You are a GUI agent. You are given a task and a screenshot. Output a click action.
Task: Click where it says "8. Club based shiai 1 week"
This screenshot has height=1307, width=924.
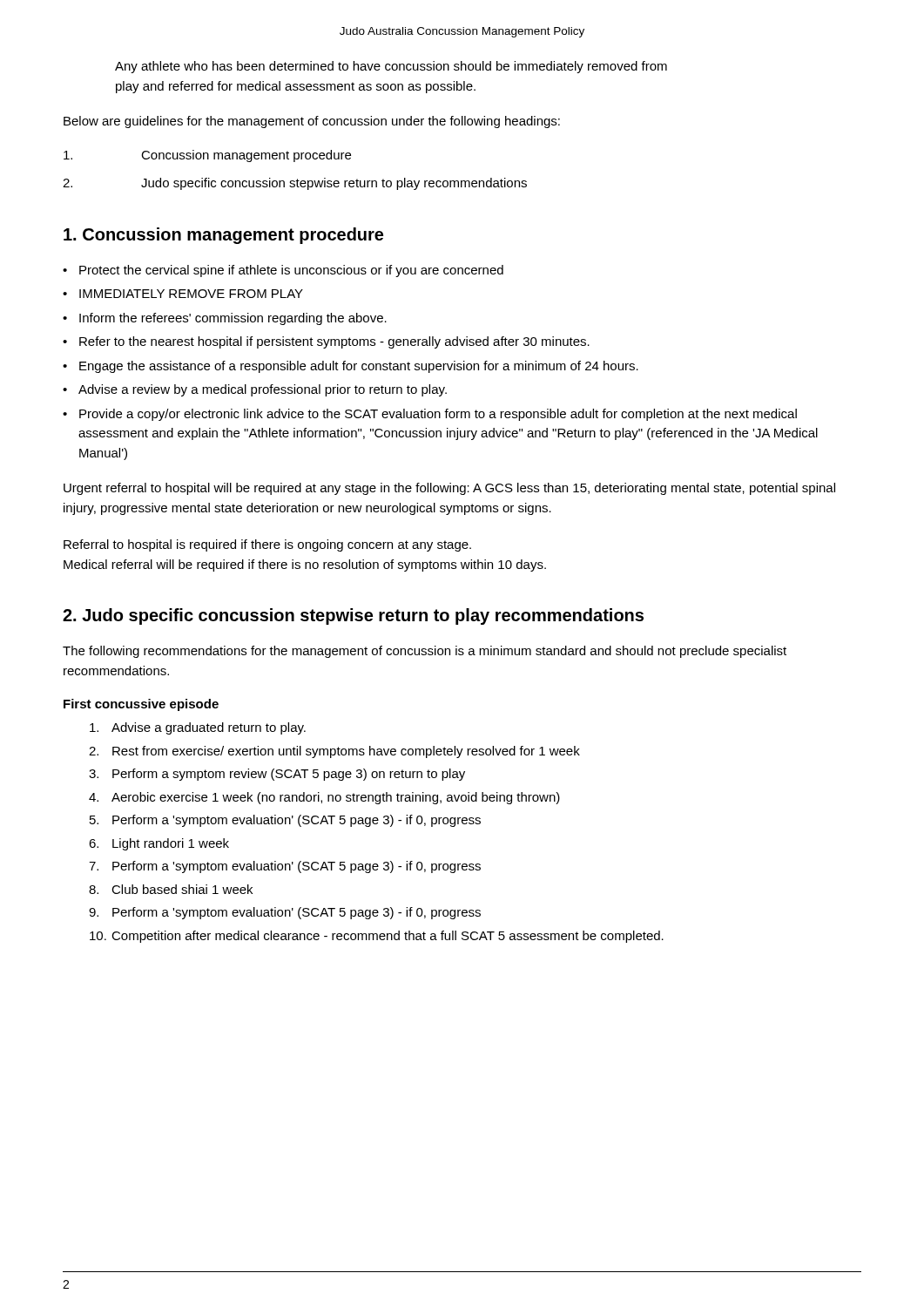click(x=171, y=889)
